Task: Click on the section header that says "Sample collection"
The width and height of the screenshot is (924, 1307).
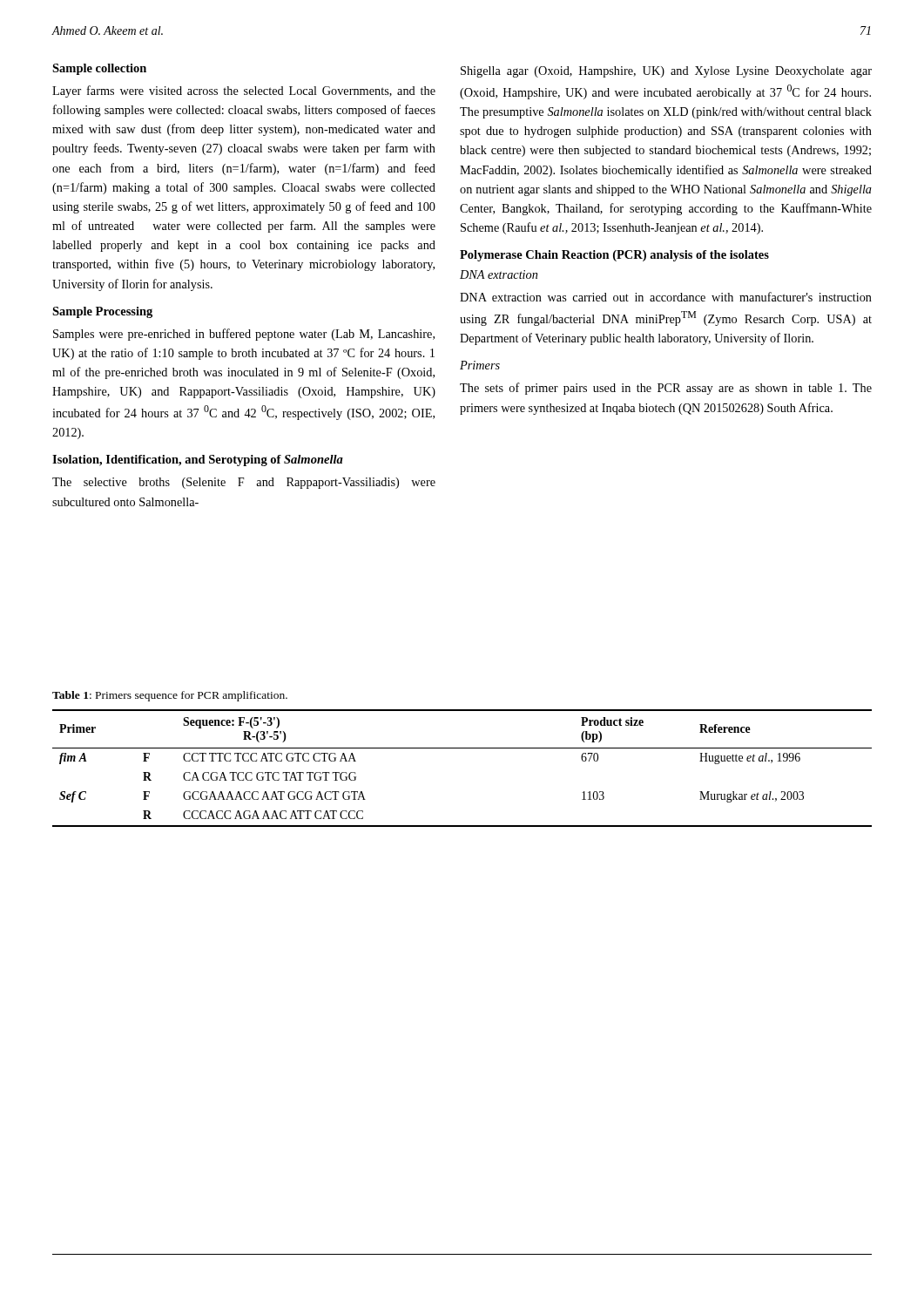Action: [x=99, y=68]
